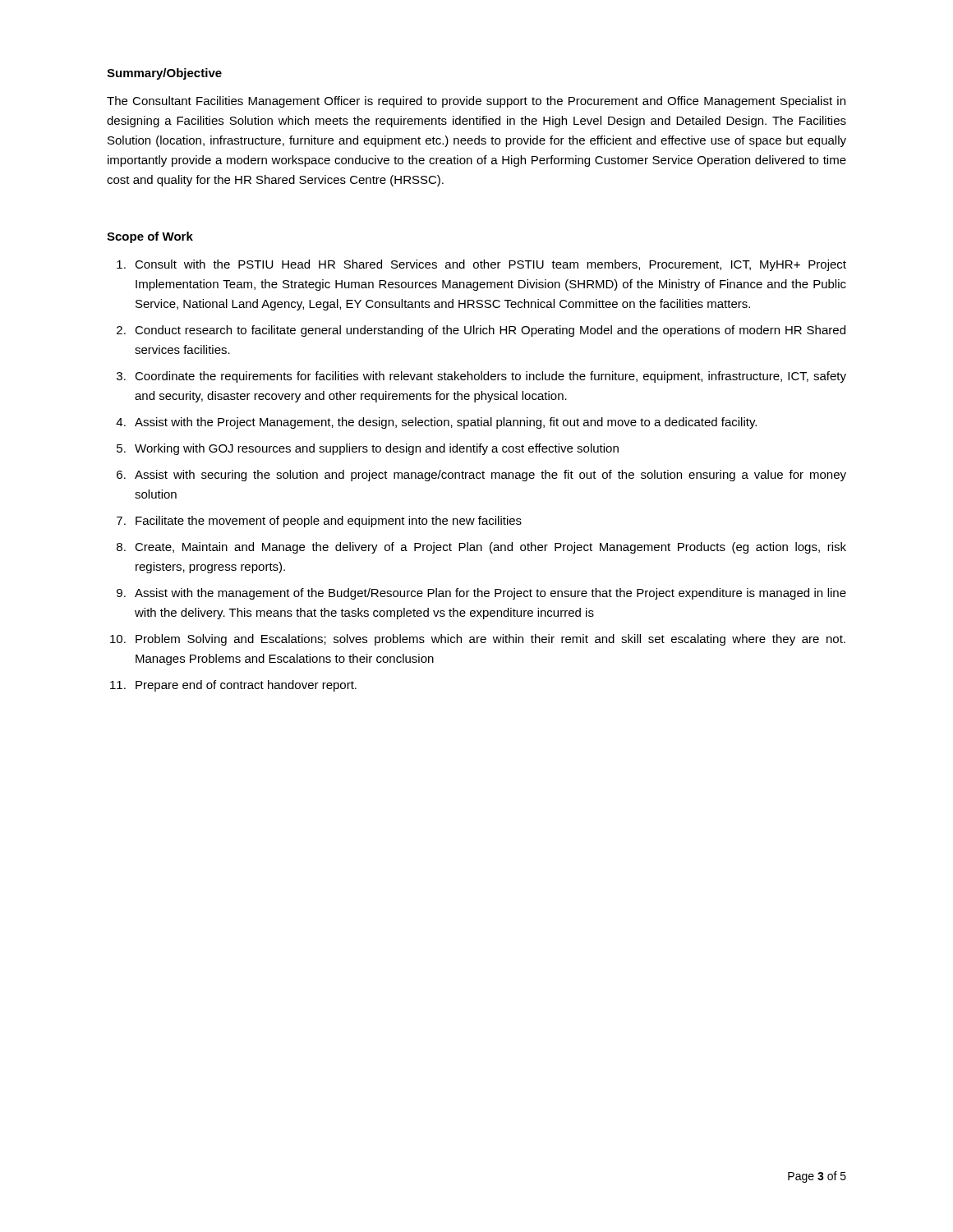The width and height of the screenshot is (953, 1232).
Task: Find the block on this page that starts "Coordinate the requirements"
Action: point(490,386)
